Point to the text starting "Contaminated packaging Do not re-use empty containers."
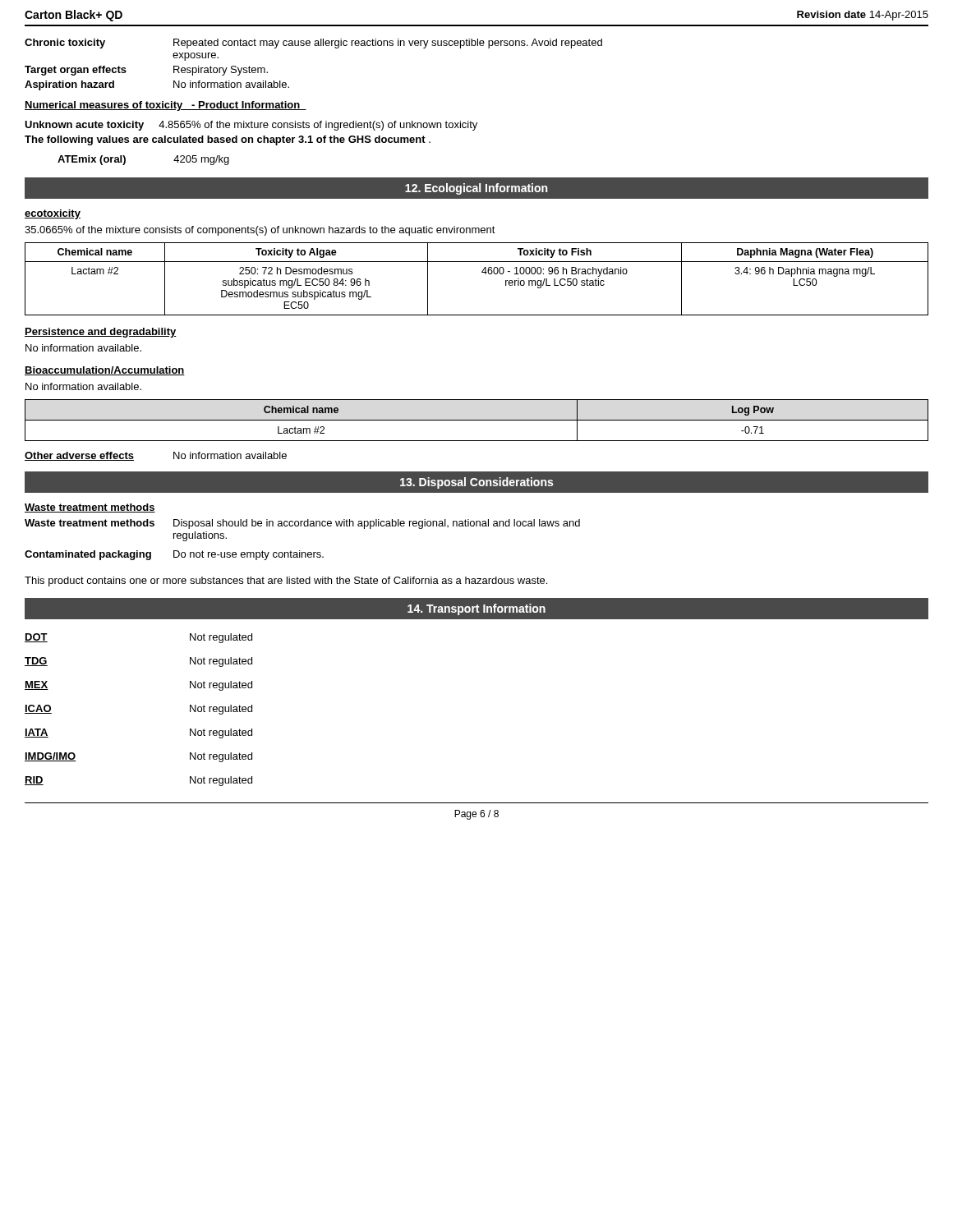Viewport: 953px width, 1232px height. 174,555
